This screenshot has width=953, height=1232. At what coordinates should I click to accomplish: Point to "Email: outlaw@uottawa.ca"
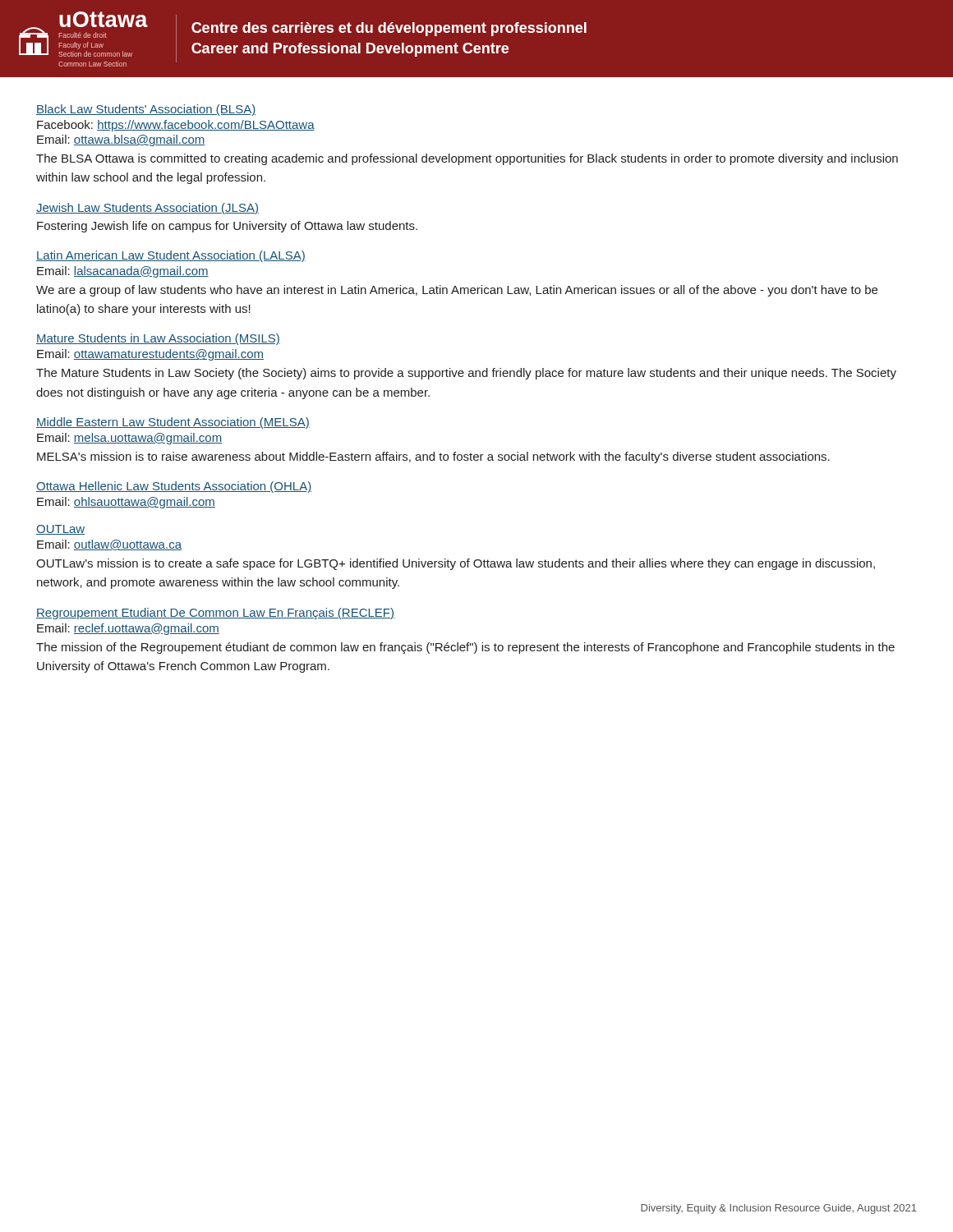(x=109, y=544)
